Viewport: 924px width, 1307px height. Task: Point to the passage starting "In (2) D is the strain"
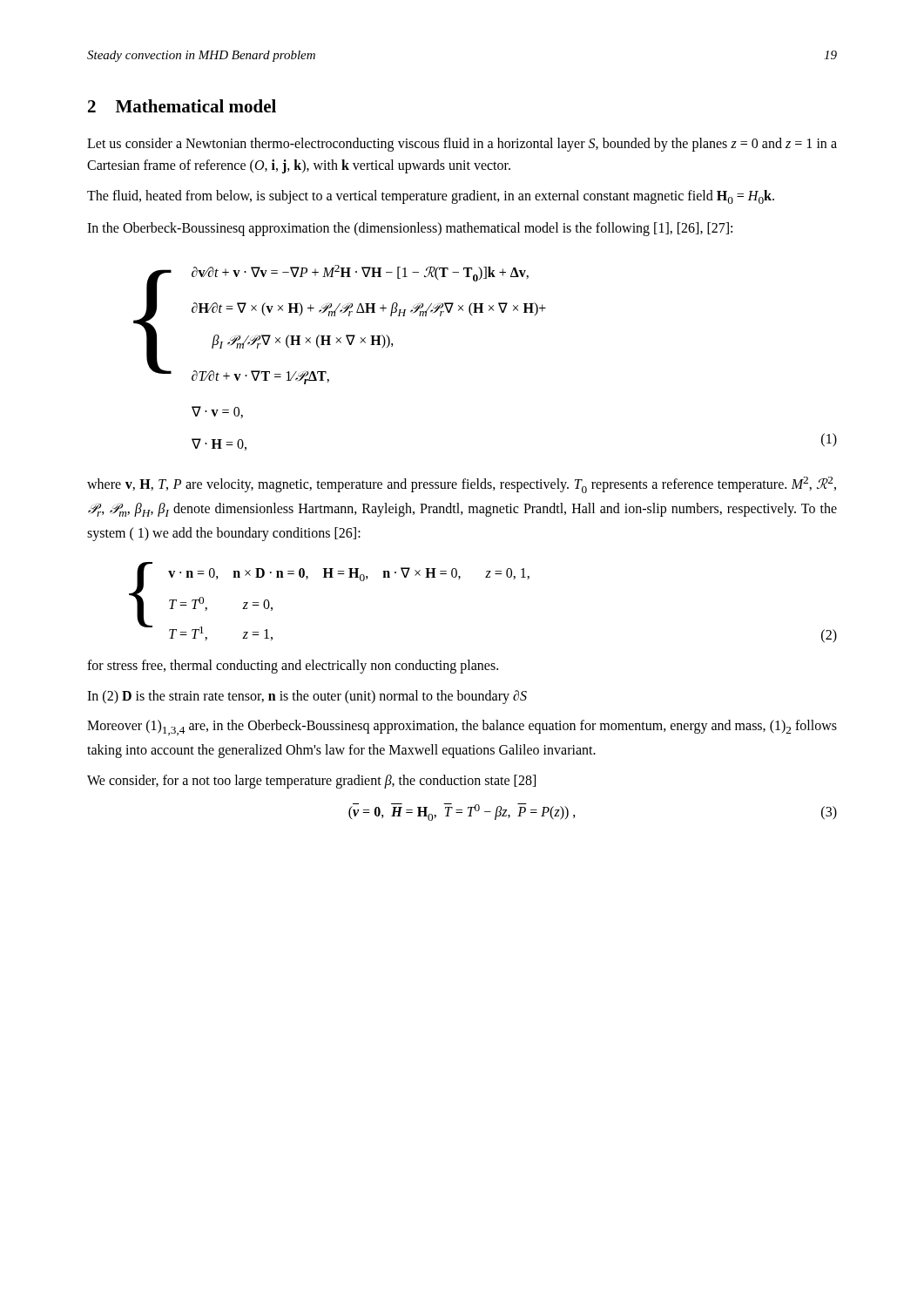[307, 695]
